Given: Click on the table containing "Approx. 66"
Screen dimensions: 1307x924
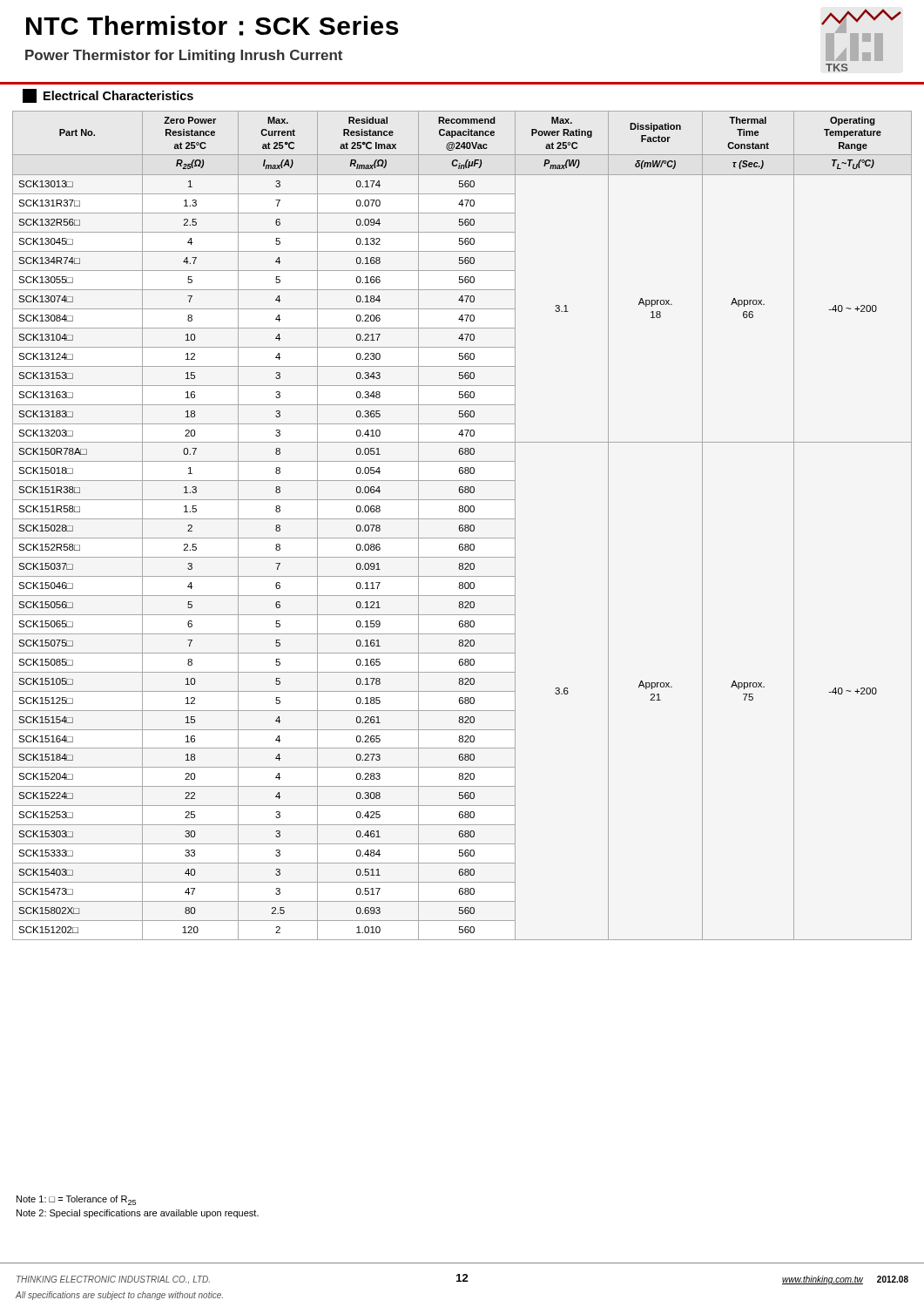Looking at the screenshot, I should click(x=462, y=525).
